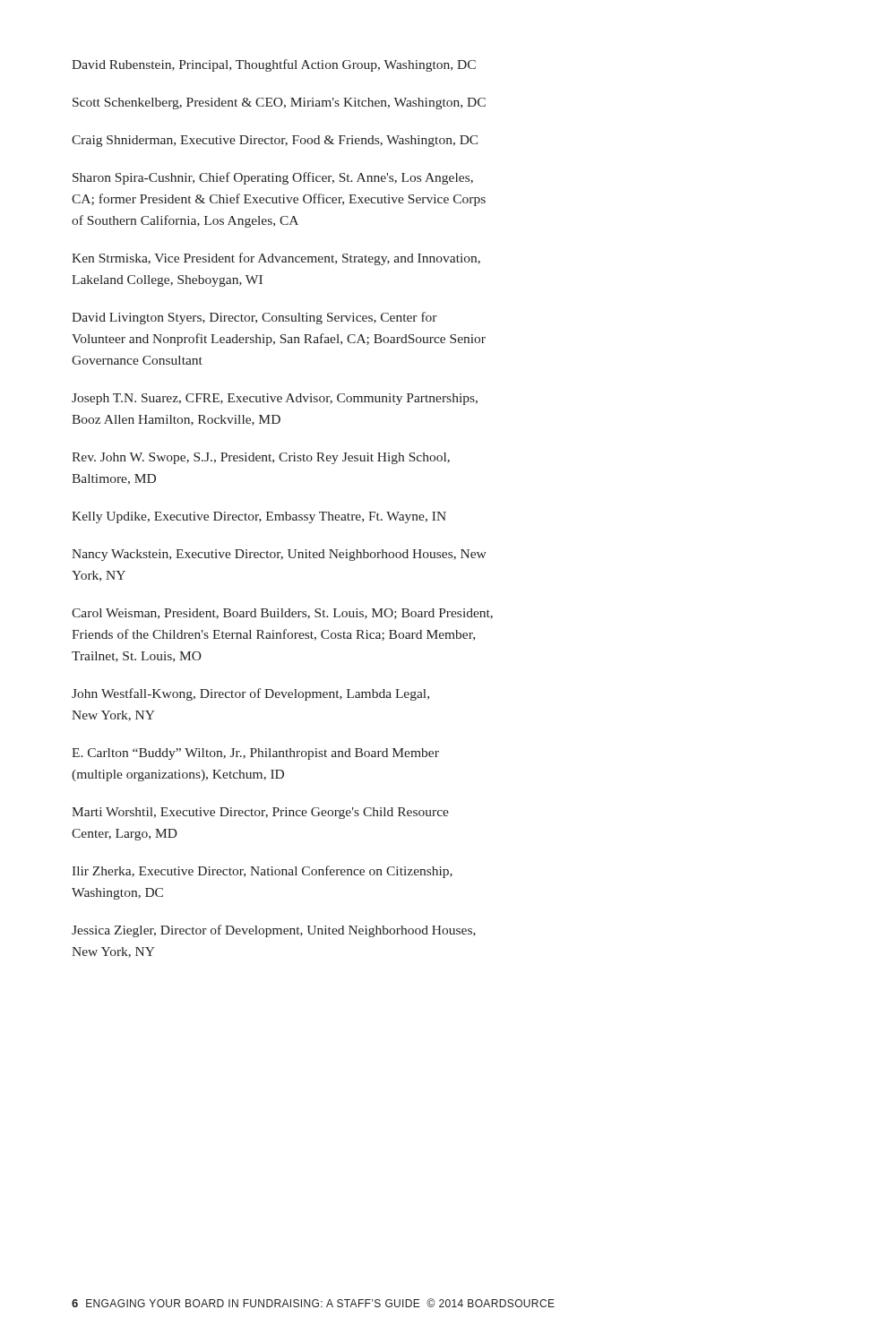This screenshot has height=1344, width=896.
Task: Where is the passage that starts "E. Carlton “Buddy” Wilton, Jr., Philanthropist and"?
Action: click(x=255, y=763)
